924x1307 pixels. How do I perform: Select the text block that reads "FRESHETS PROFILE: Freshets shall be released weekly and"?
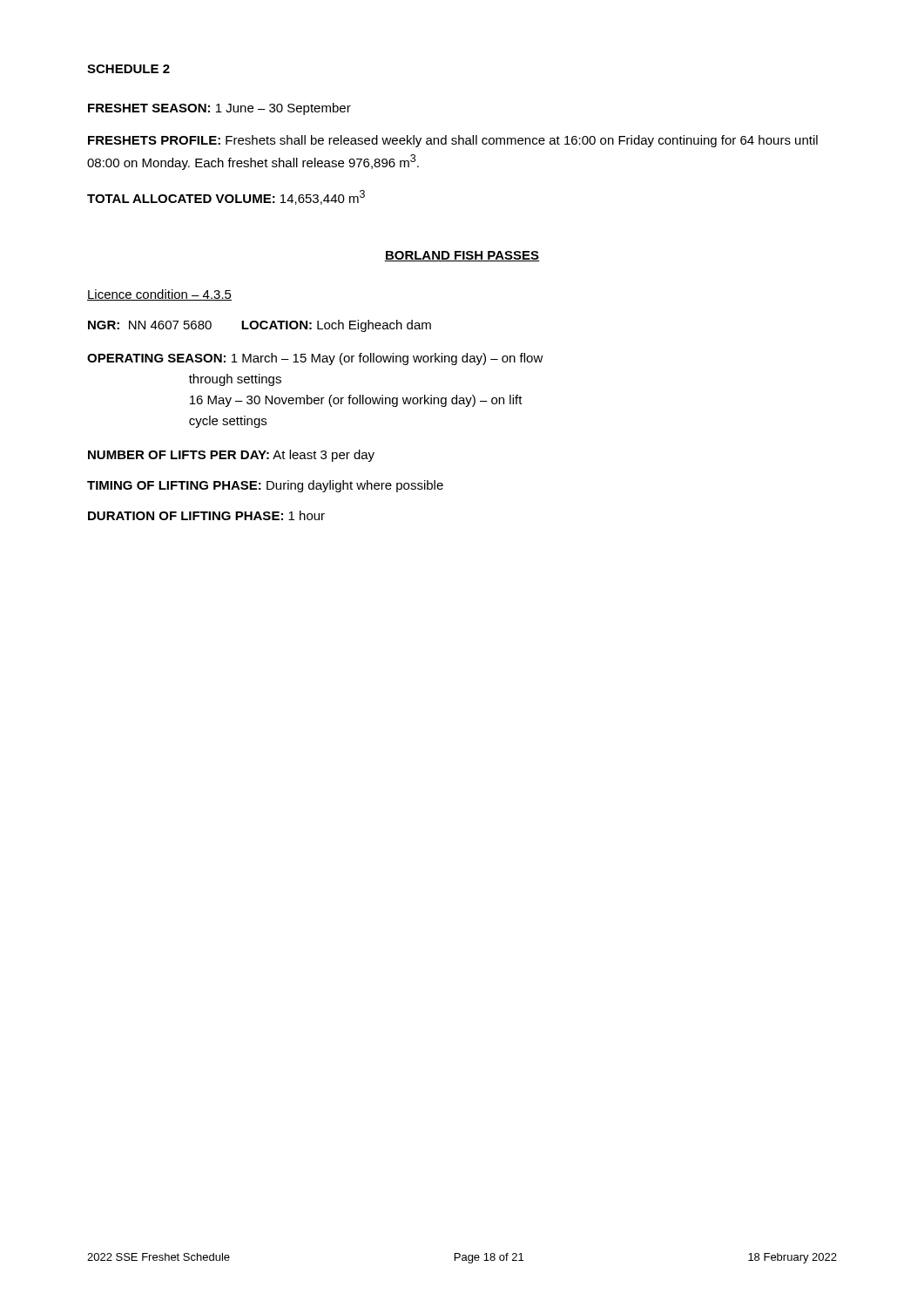tap(453, 151)
